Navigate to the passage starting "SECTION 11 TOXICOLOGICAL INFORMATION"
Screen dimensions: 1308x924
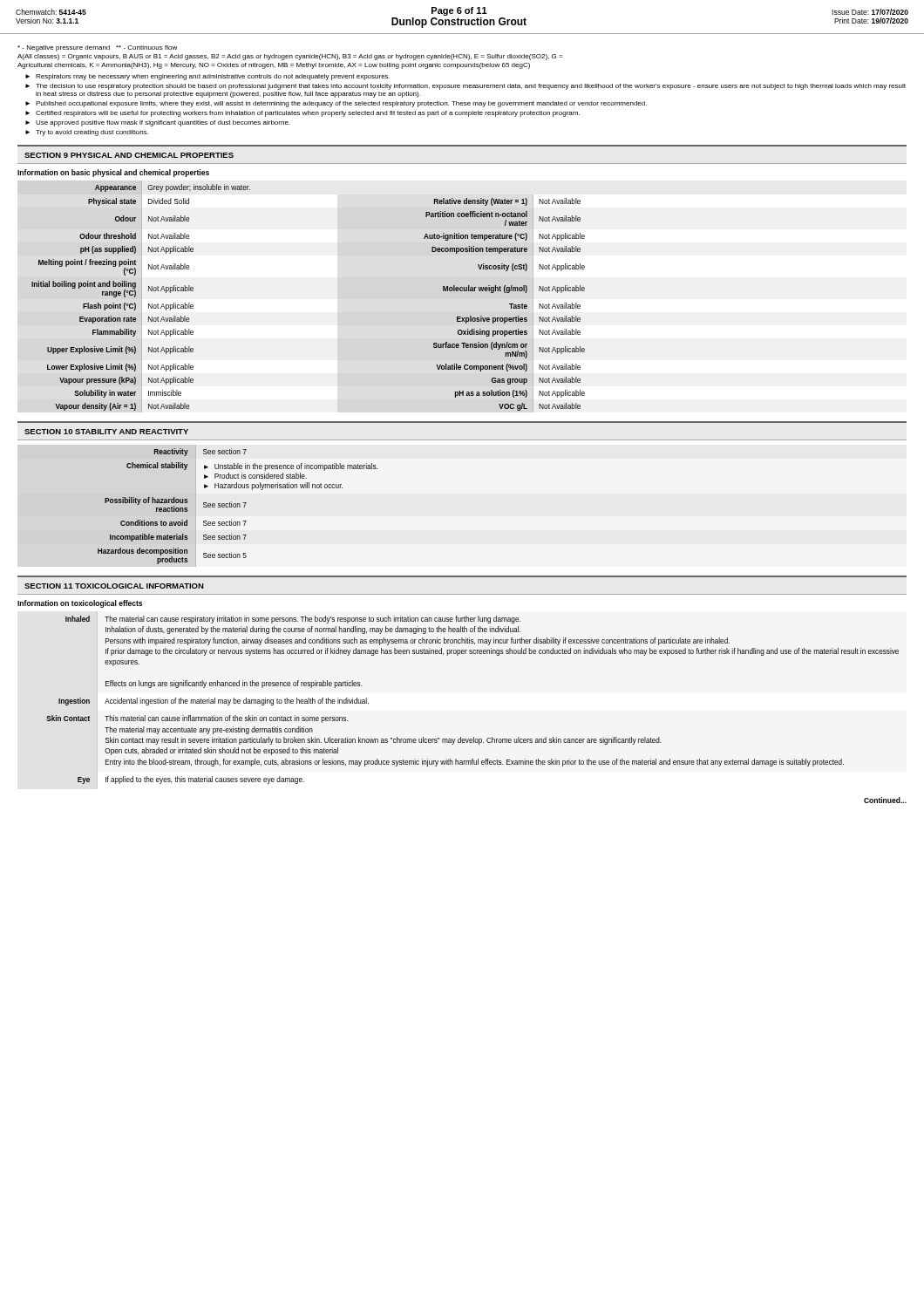click(x=114, y=586)
